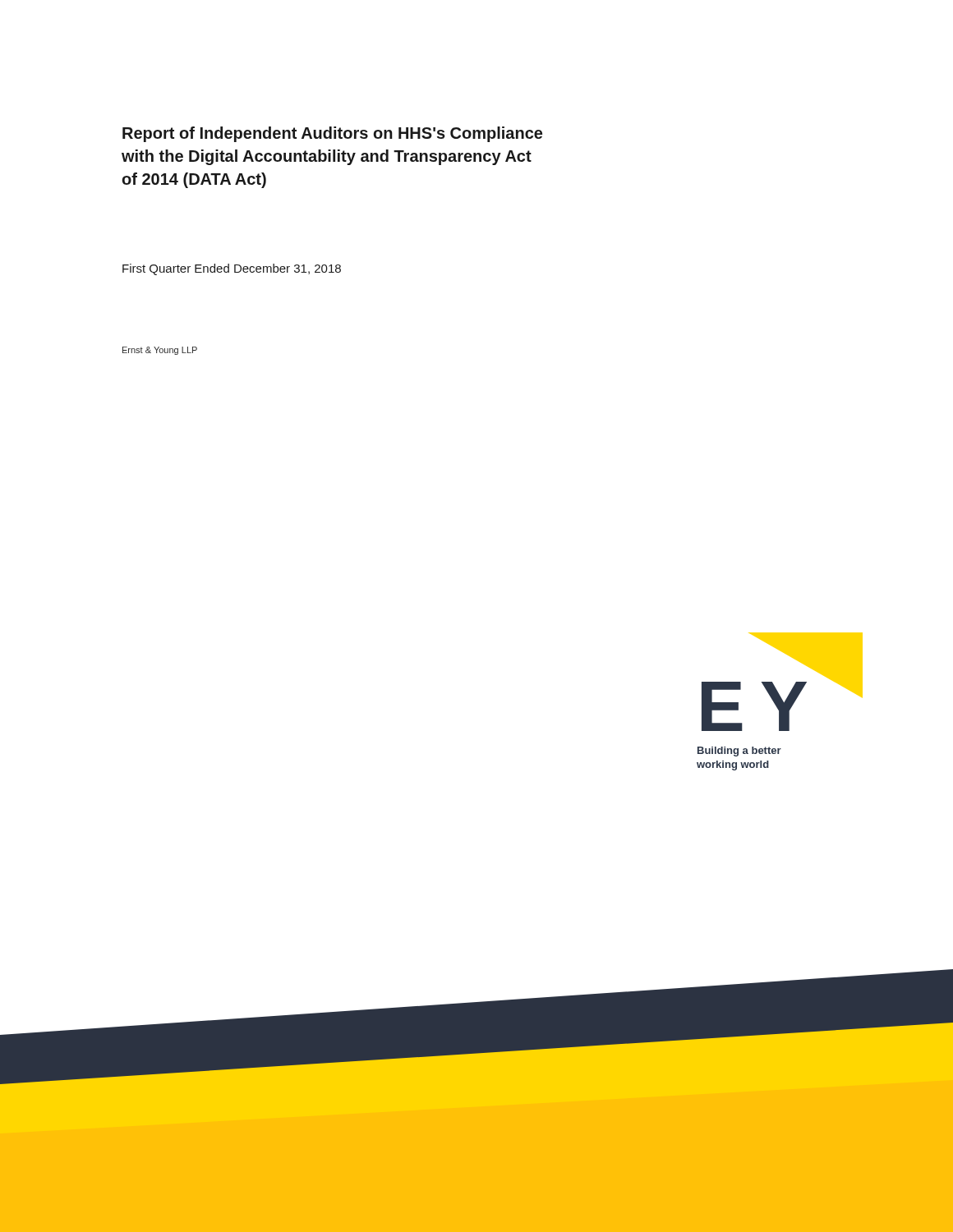Select the title
The width and height of the screenshot is (953, 1232).
332,156
